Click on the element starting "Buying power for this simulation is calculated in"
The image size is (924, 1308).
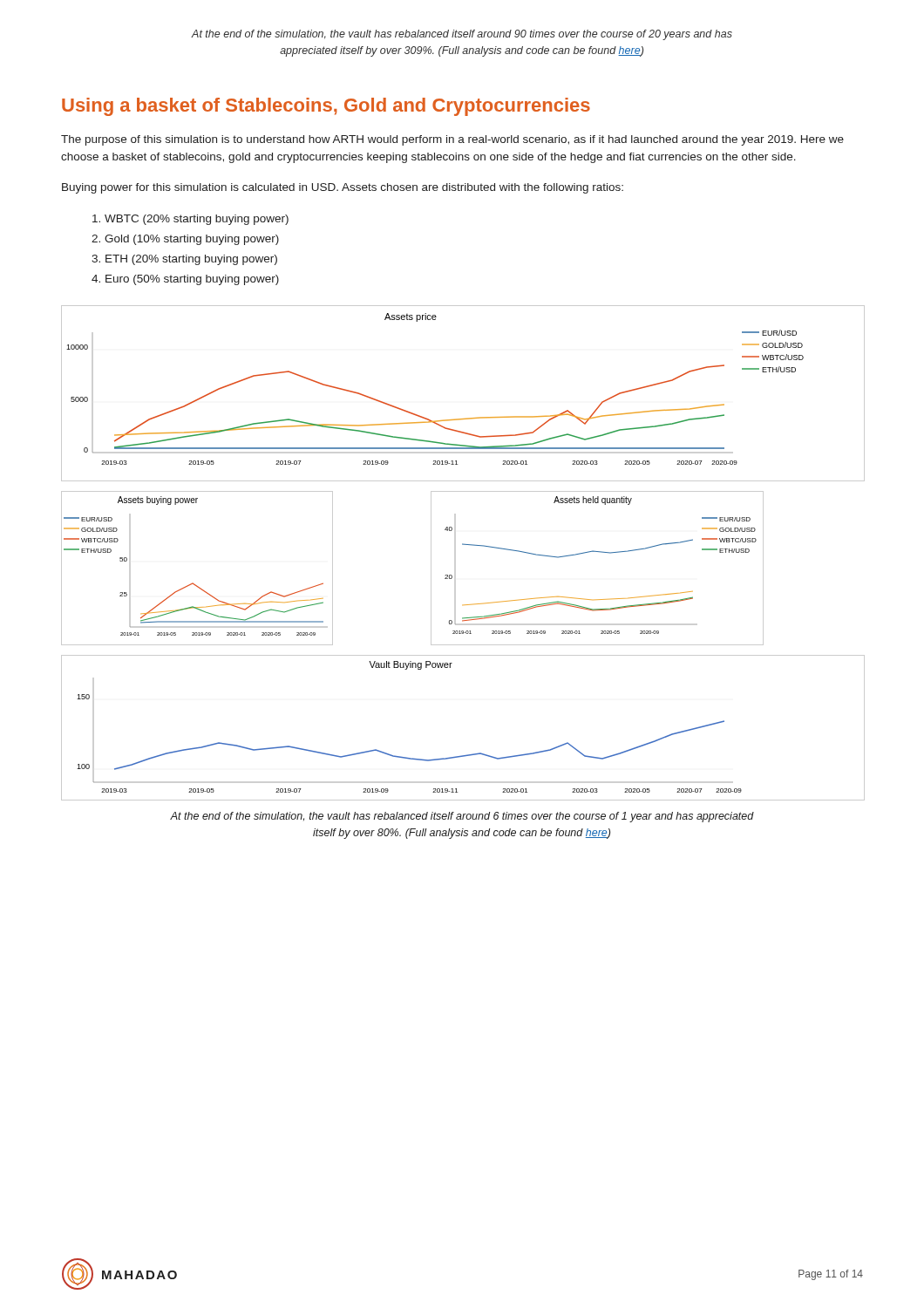[x=343, y=187]
